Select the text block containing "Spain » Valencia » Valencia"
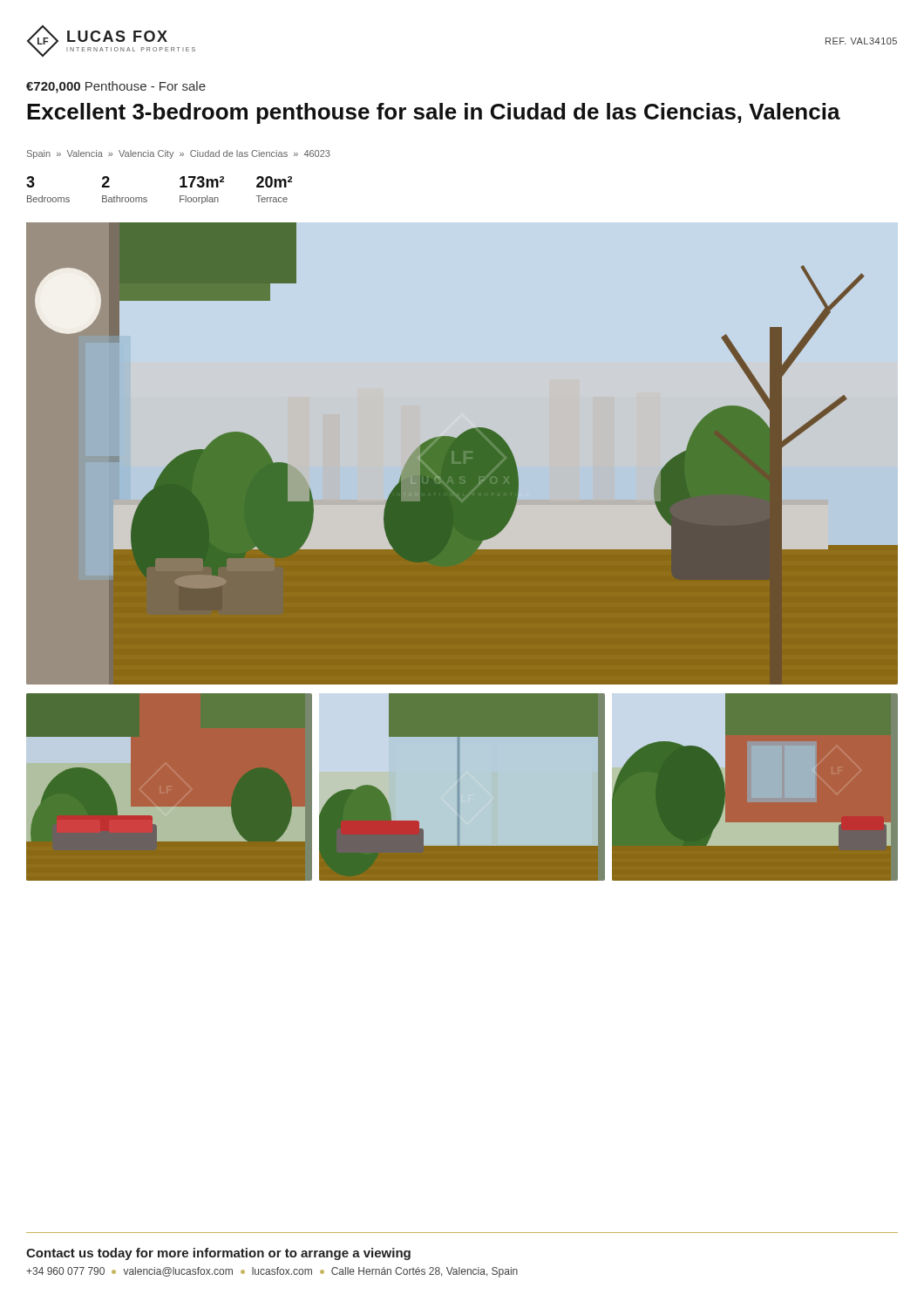 pos(178,153)
